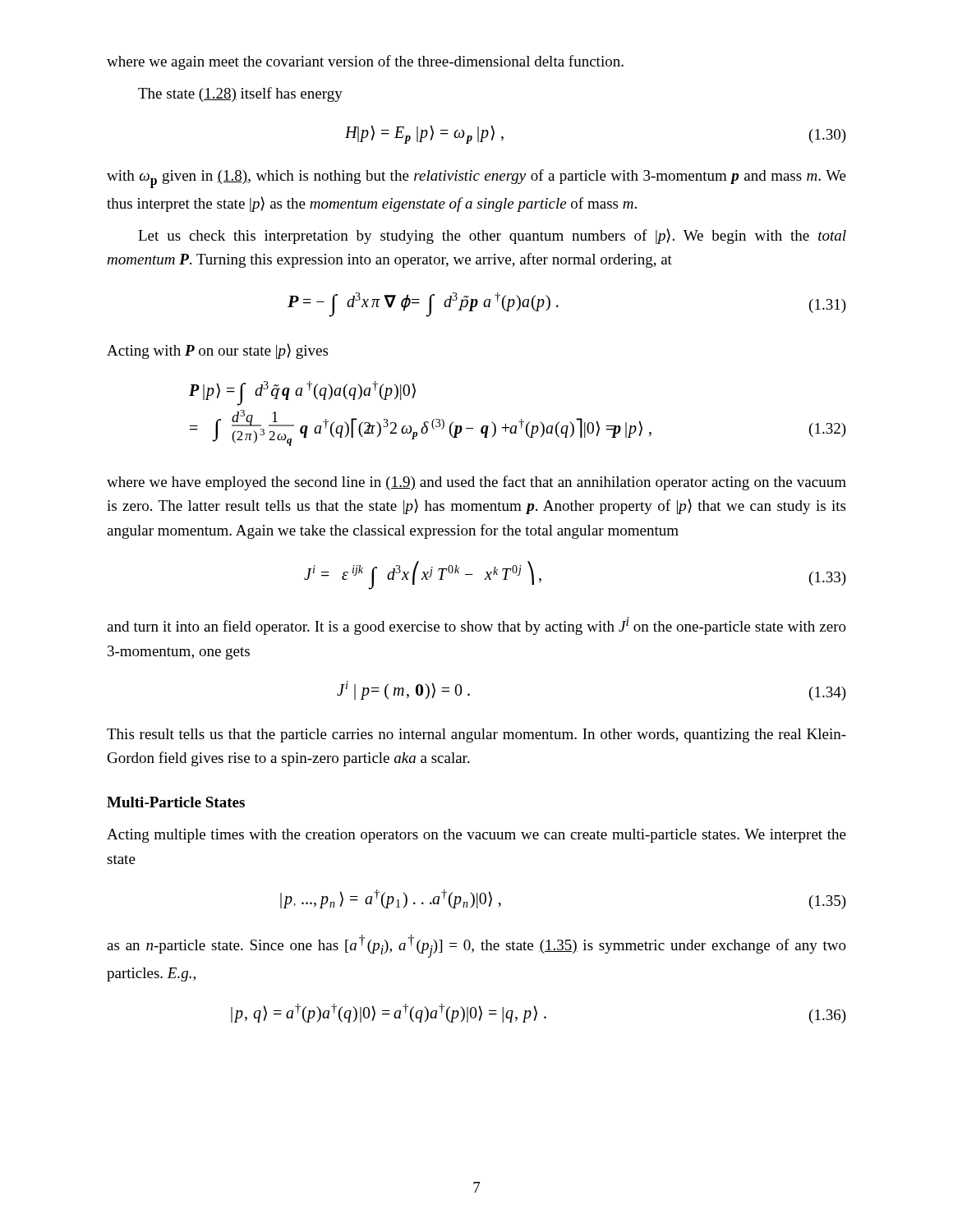Click where it says "The state (1.28) itself has energy"
953x1232 pixels.
click(240, 93)
